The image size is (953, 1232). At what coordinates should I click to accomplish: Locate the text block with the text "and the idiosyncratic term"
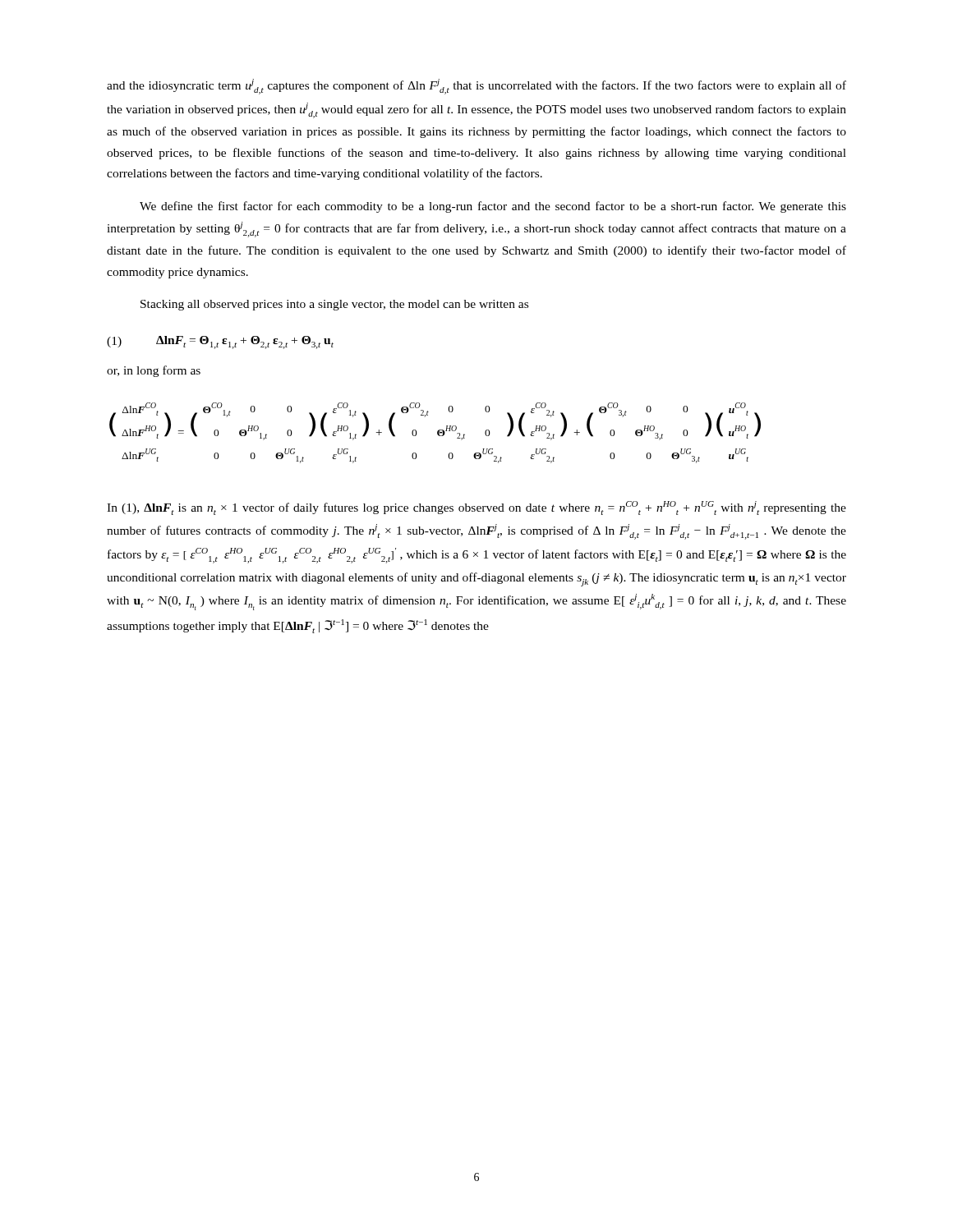476,129
